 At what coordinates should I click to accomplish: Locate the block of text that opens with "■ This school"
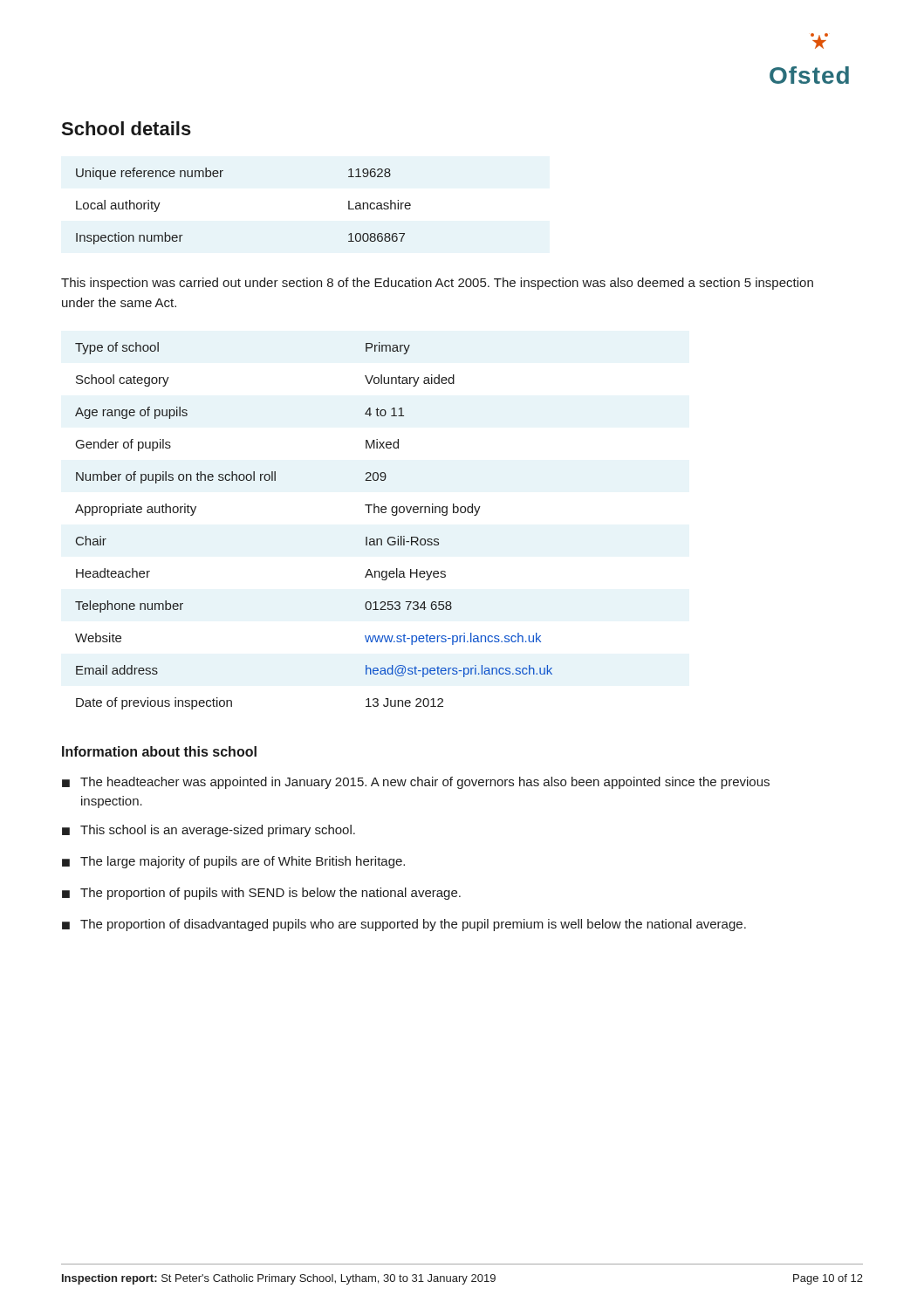209,831
